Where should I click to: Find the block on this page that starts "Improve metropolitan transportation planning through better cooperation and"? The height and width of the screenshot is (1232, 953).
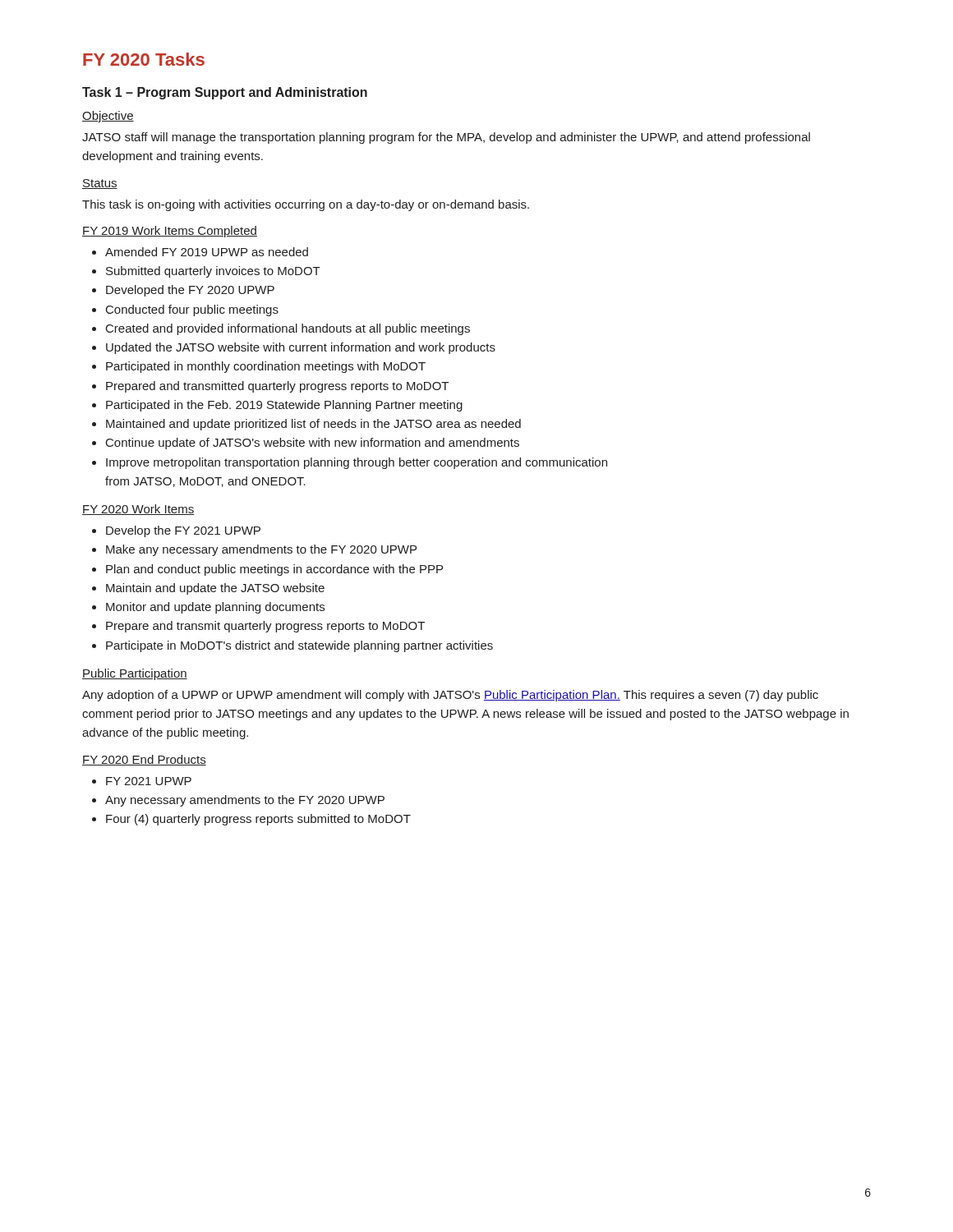pyautogui.click(x=357, y=471)
